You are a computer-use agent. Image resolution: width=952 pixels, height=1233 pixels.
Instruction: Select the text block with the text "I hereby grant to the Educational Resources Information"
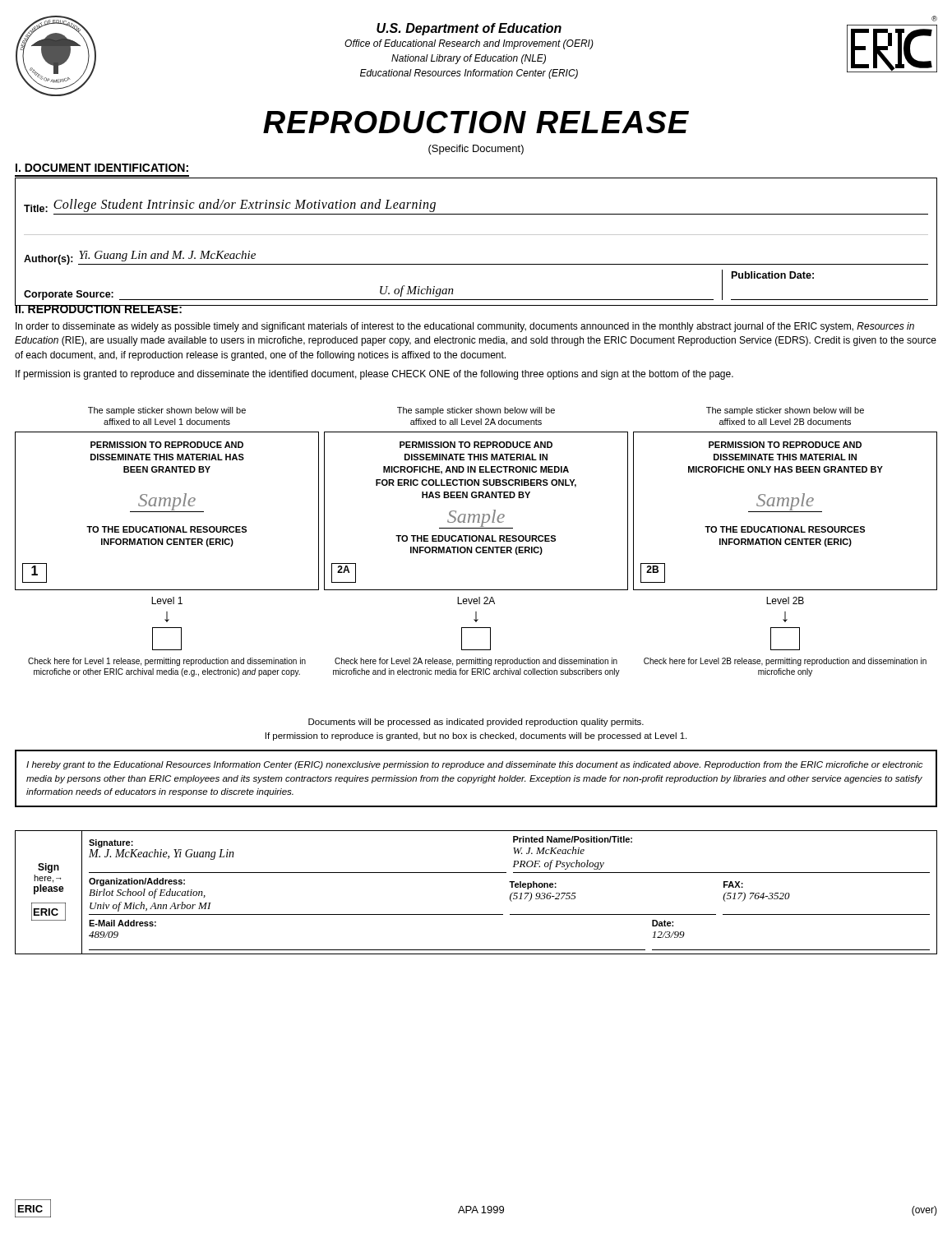475,778
